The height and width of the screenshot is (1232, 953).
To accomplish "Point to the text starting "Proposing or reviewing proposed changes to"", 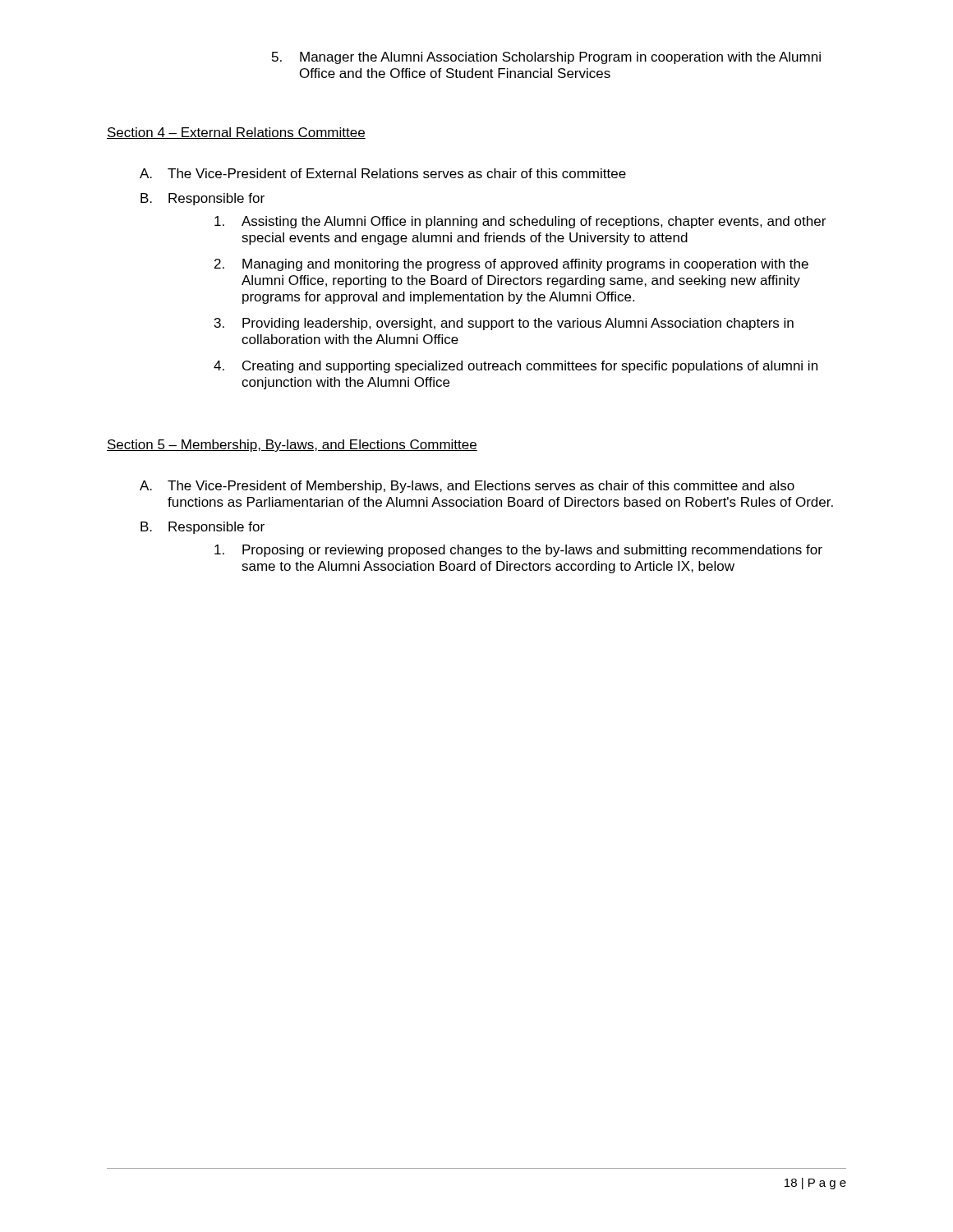I will point(530,559).
